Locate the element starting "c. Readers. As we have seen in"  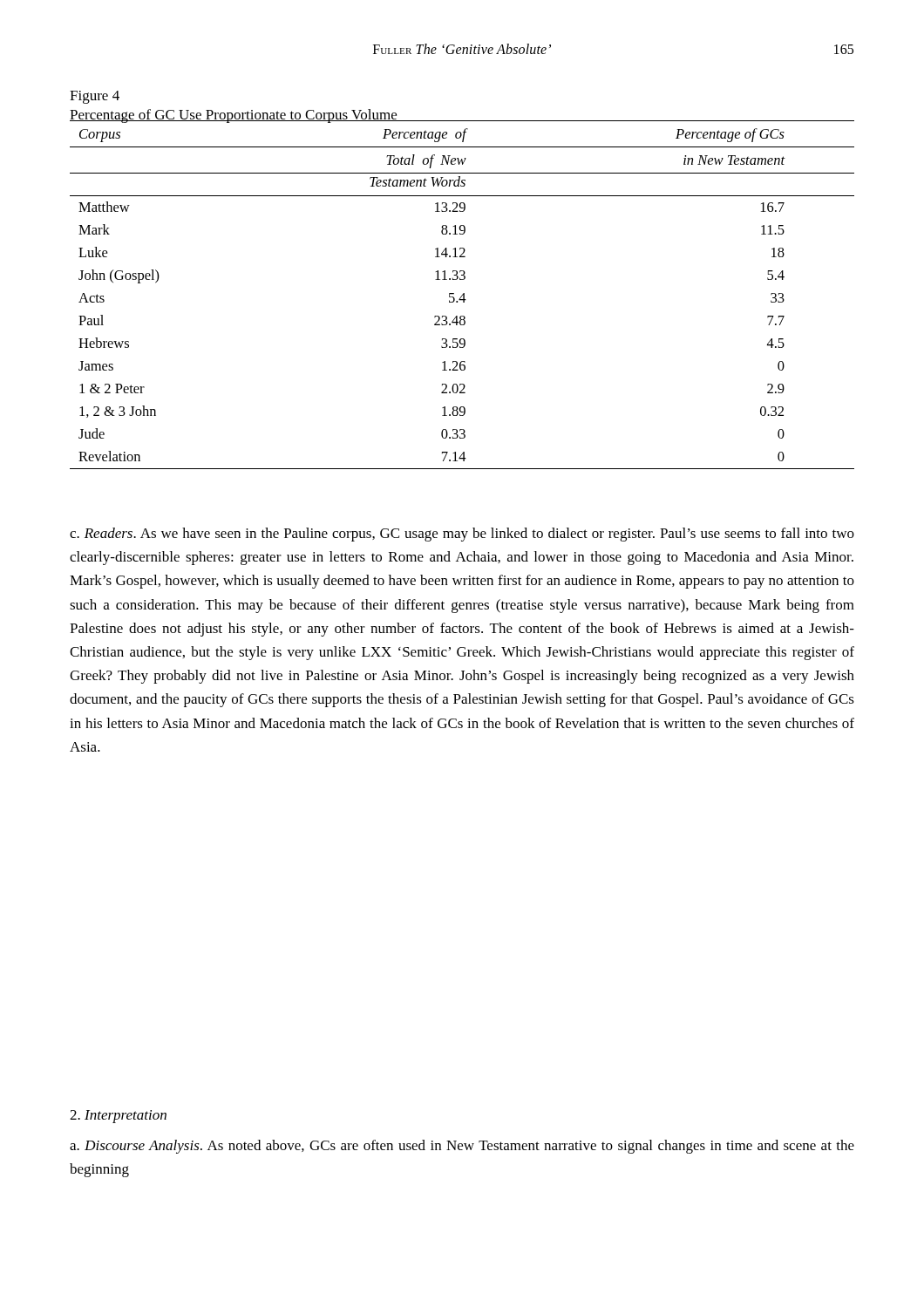click(x=462, y=640)
